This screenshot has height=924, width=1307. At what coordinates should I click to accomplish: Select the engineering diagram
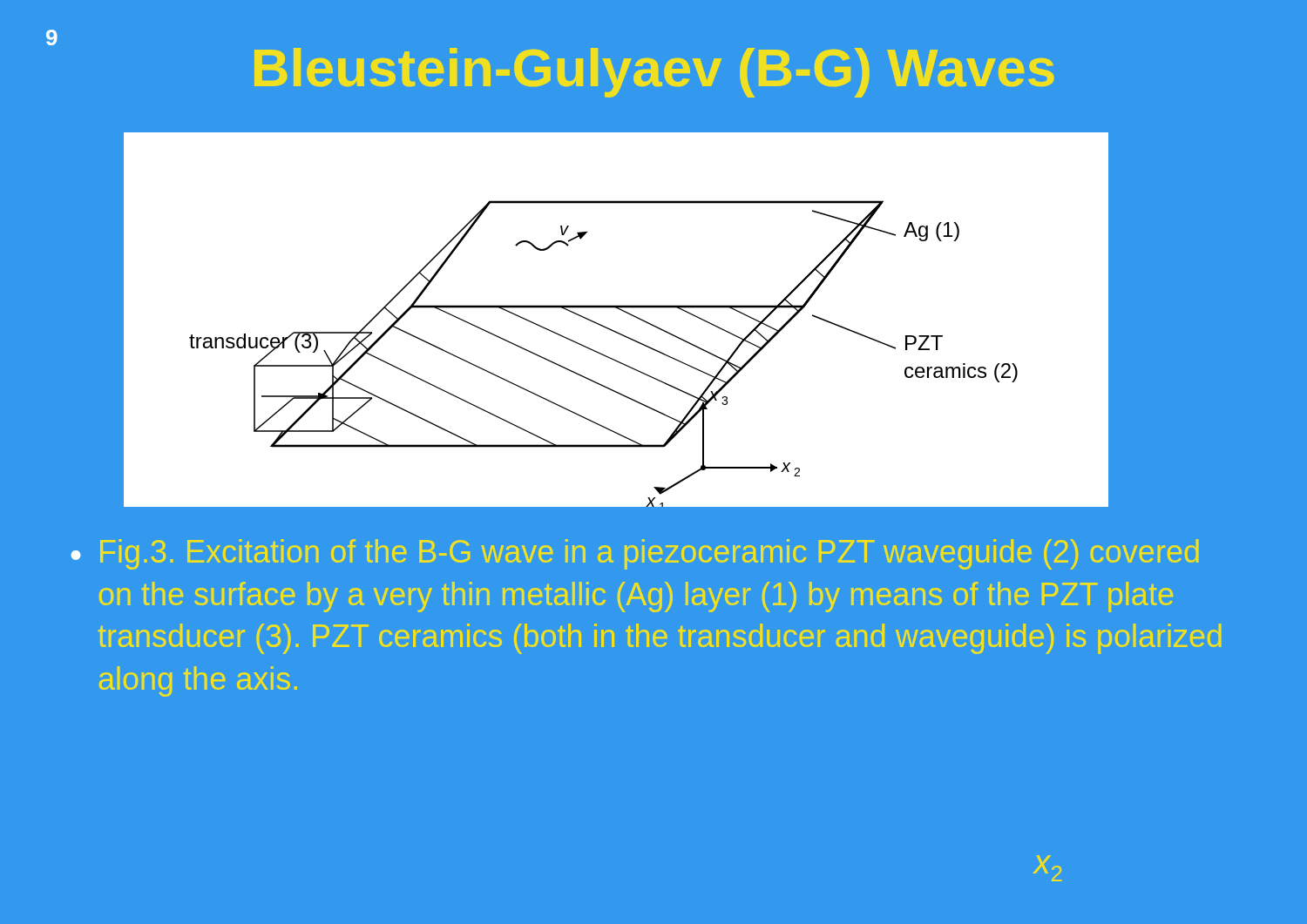tap(614, 318)
